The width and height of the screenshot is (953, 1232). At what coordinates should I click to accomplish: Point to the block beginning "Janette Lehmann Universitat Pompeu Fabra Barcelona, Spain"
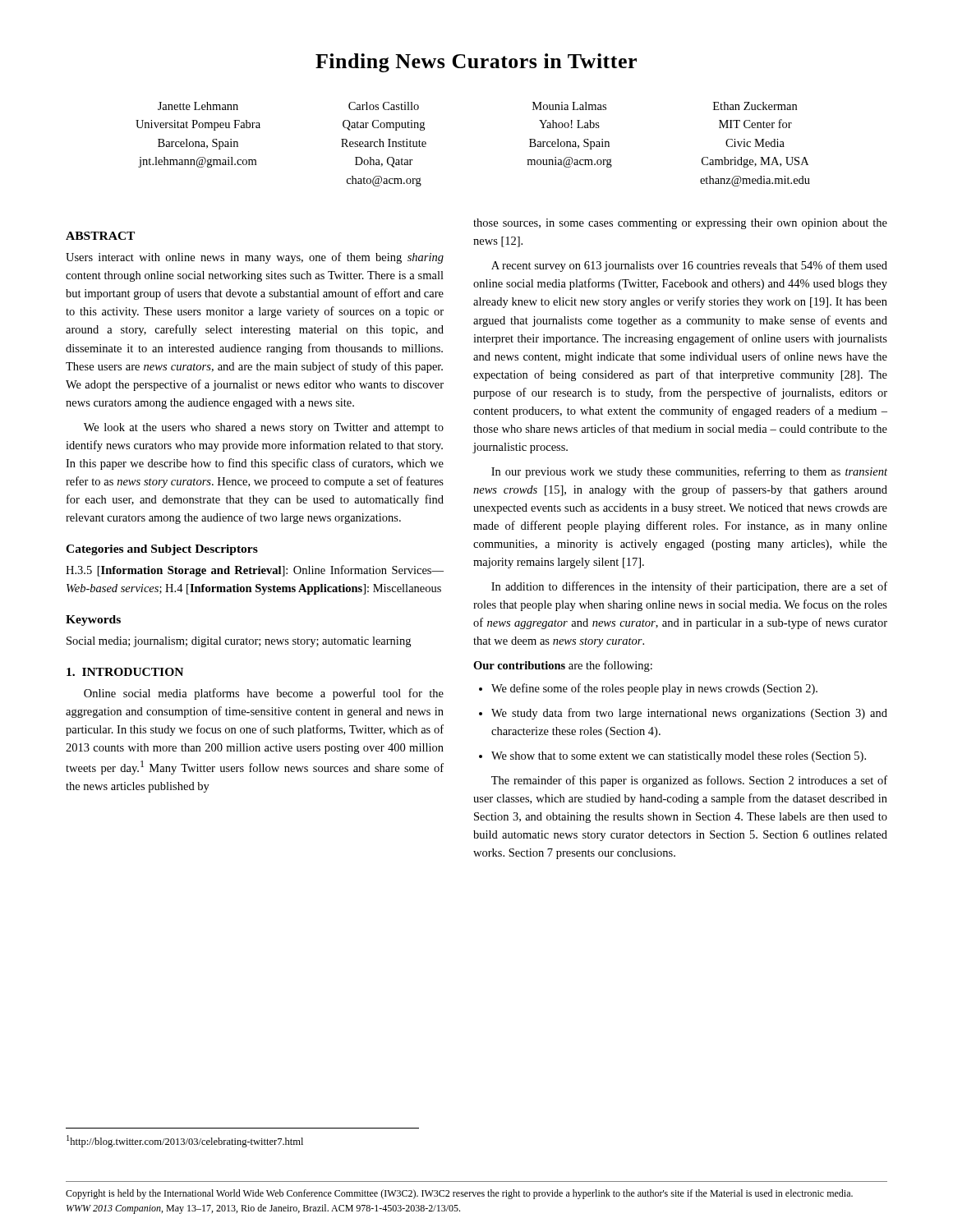196,106
